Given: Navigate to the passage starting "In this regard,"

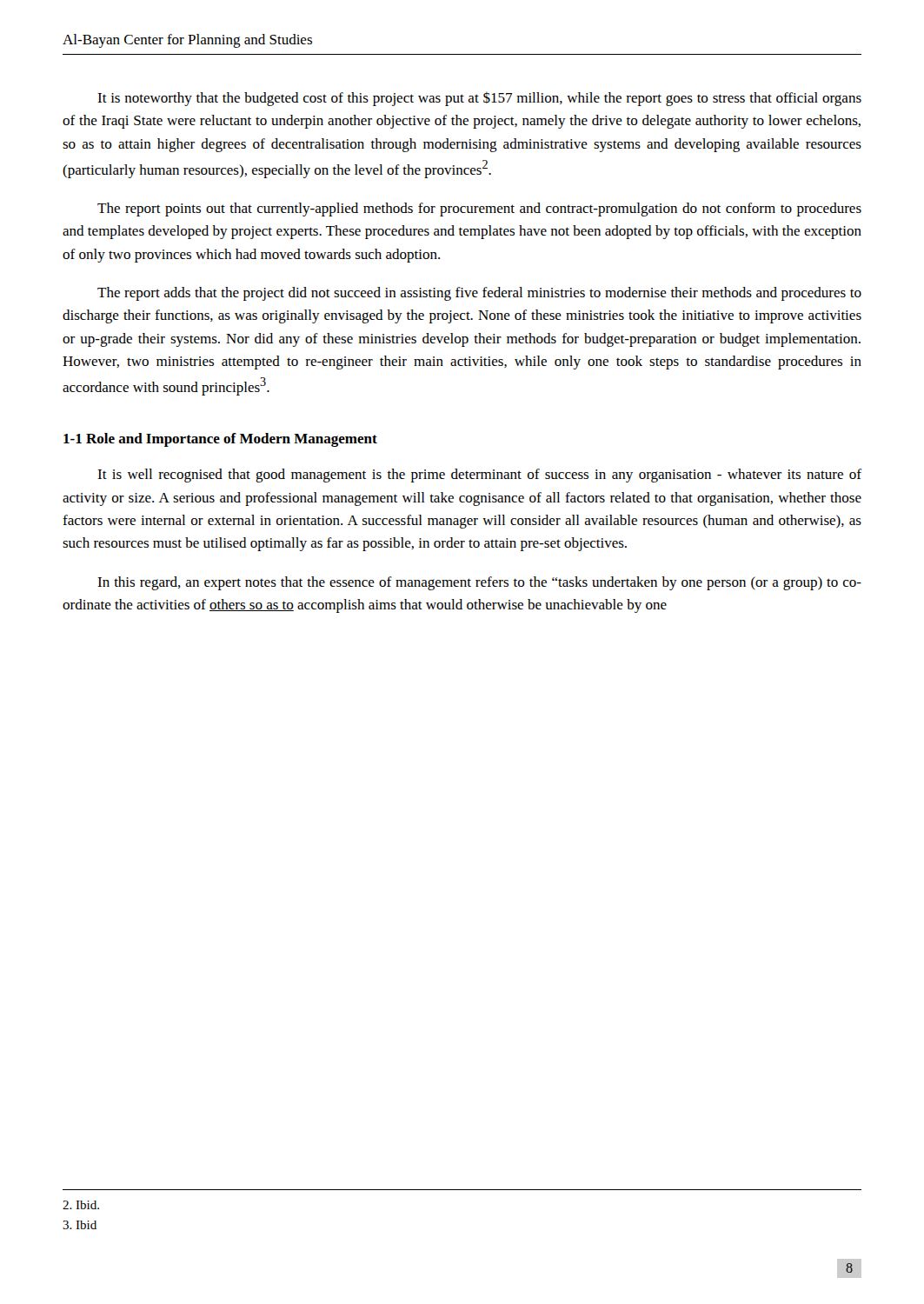Looking at the screenshot, I should [x=462, y=593].
